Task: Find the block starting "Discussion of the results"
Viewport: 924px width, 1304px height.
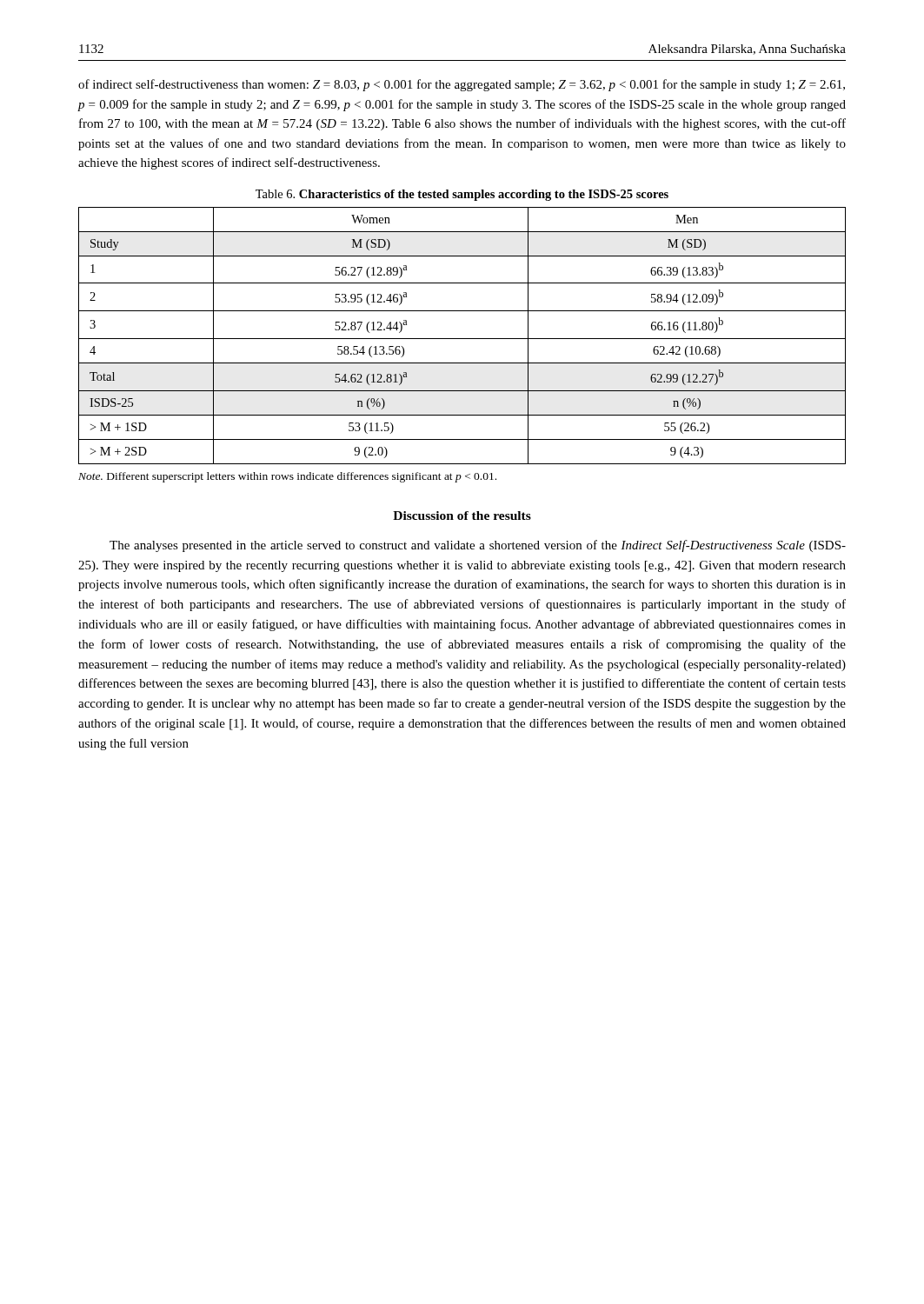Action: click(462, 515)
